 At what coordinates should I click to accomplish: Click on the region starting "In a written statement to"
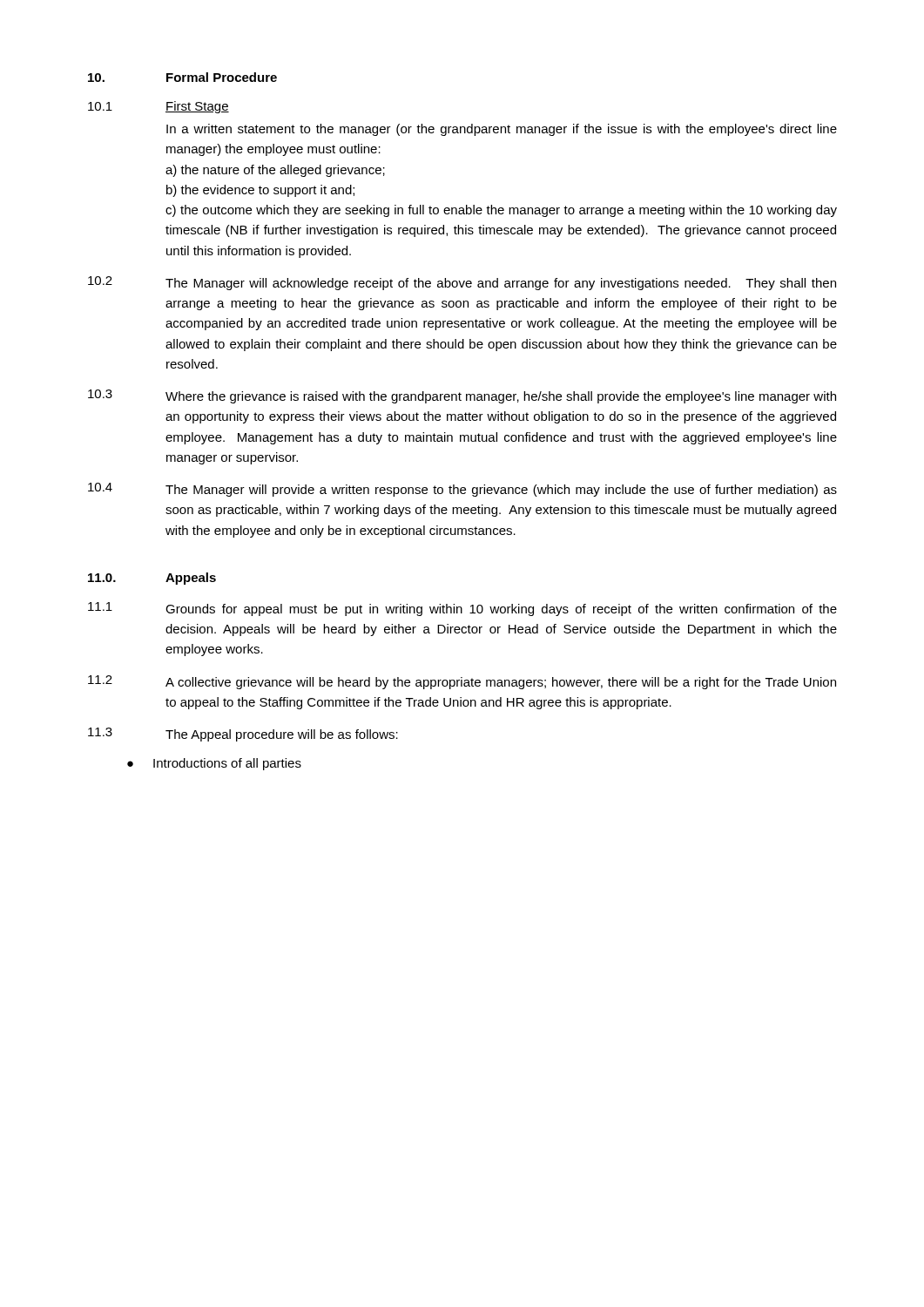click(x=502, y=130)
